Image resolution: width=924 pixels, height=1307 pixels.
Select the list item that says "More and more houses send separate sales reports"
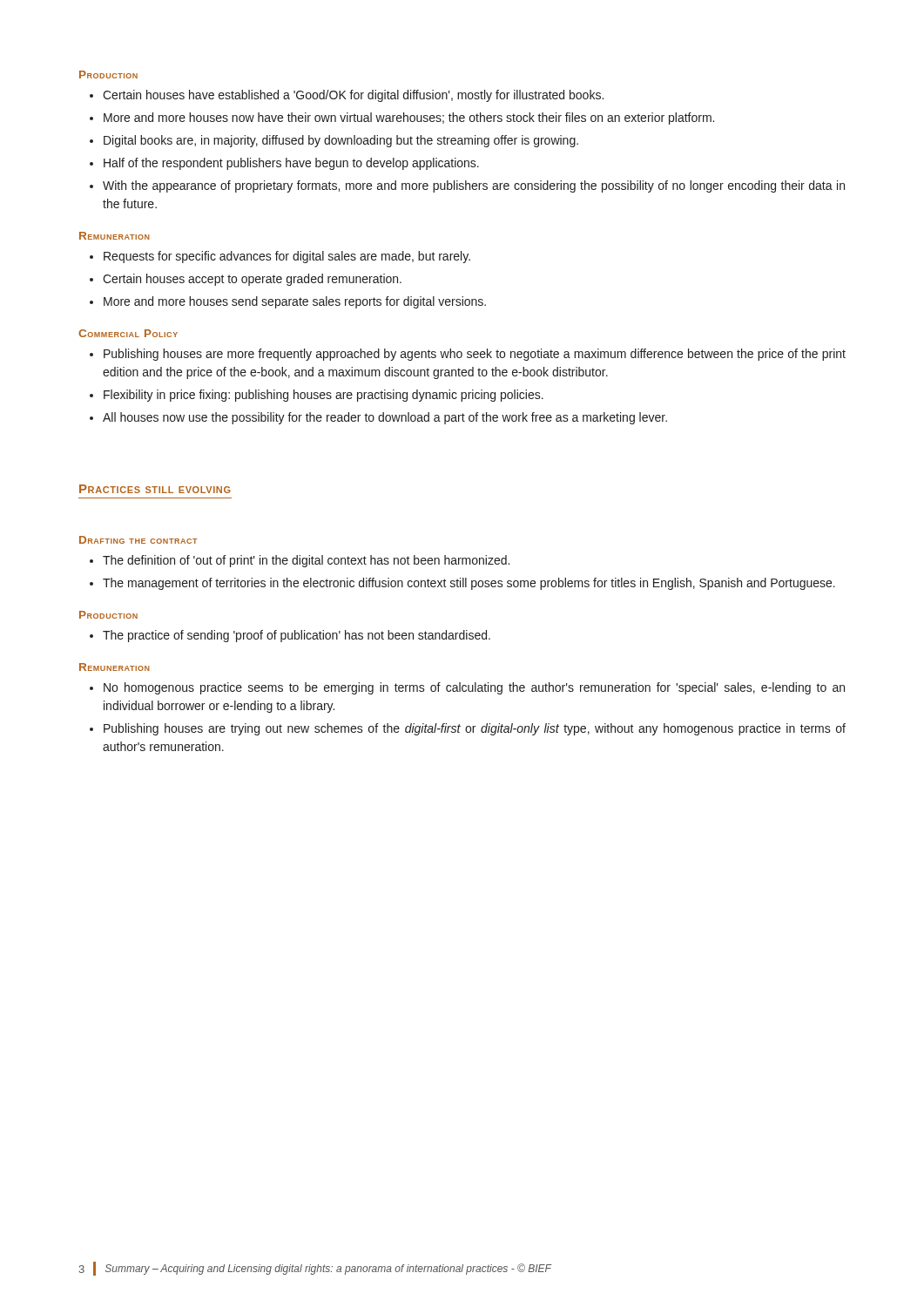tap(295, 301)
